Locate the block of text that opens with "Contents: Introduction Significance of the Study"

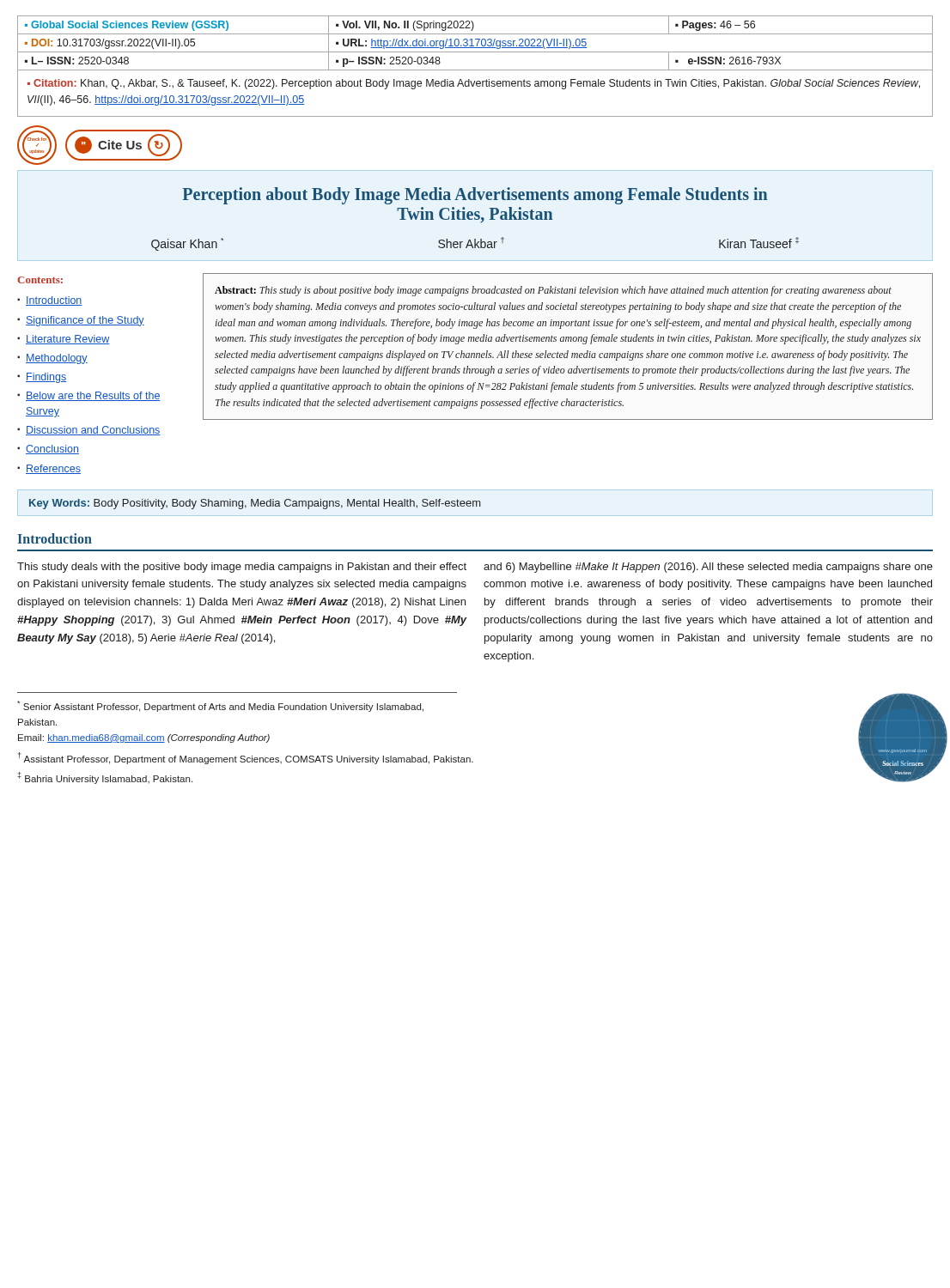click(40, 280)
